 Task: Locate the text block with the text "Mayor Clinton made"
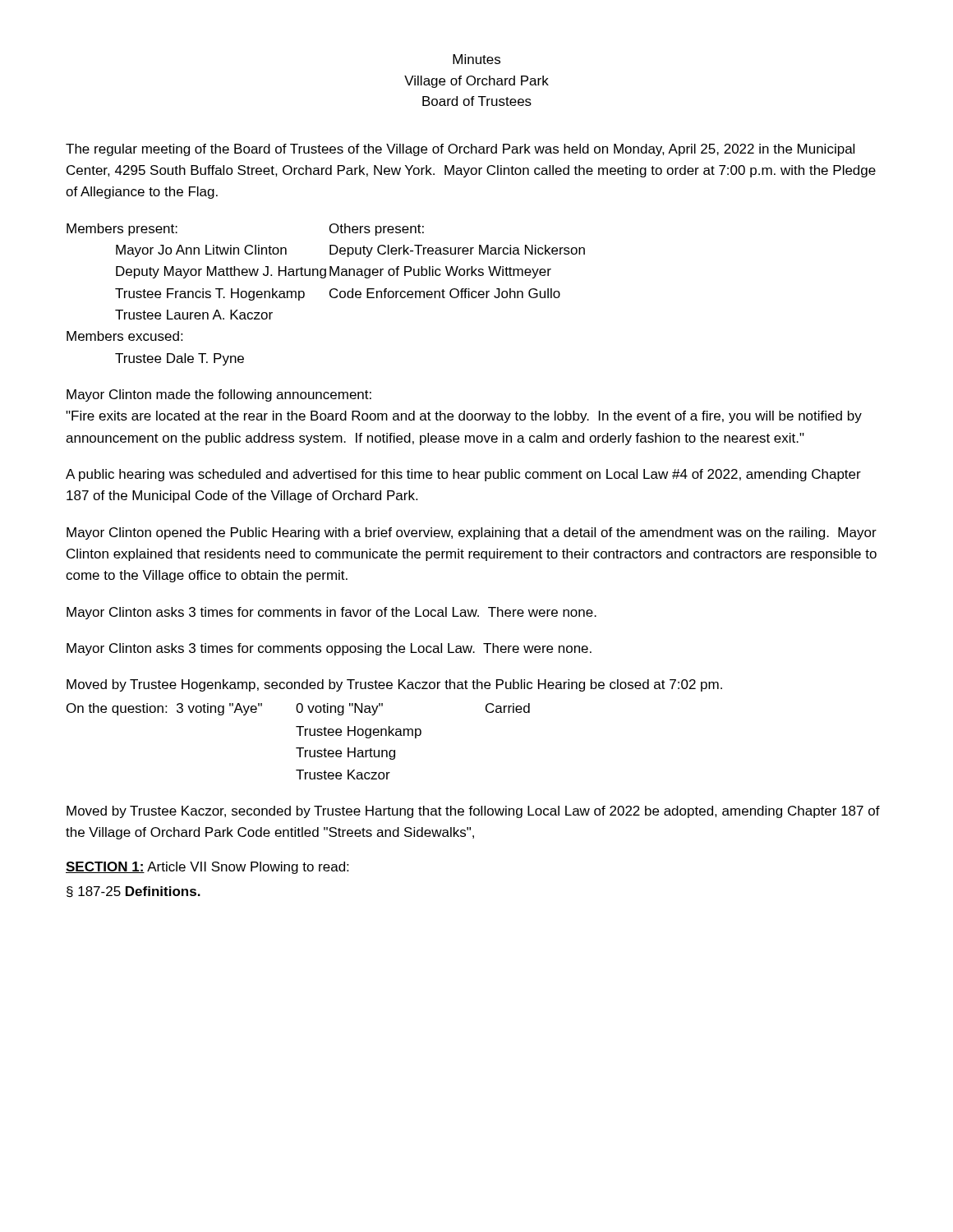[464, 416]
